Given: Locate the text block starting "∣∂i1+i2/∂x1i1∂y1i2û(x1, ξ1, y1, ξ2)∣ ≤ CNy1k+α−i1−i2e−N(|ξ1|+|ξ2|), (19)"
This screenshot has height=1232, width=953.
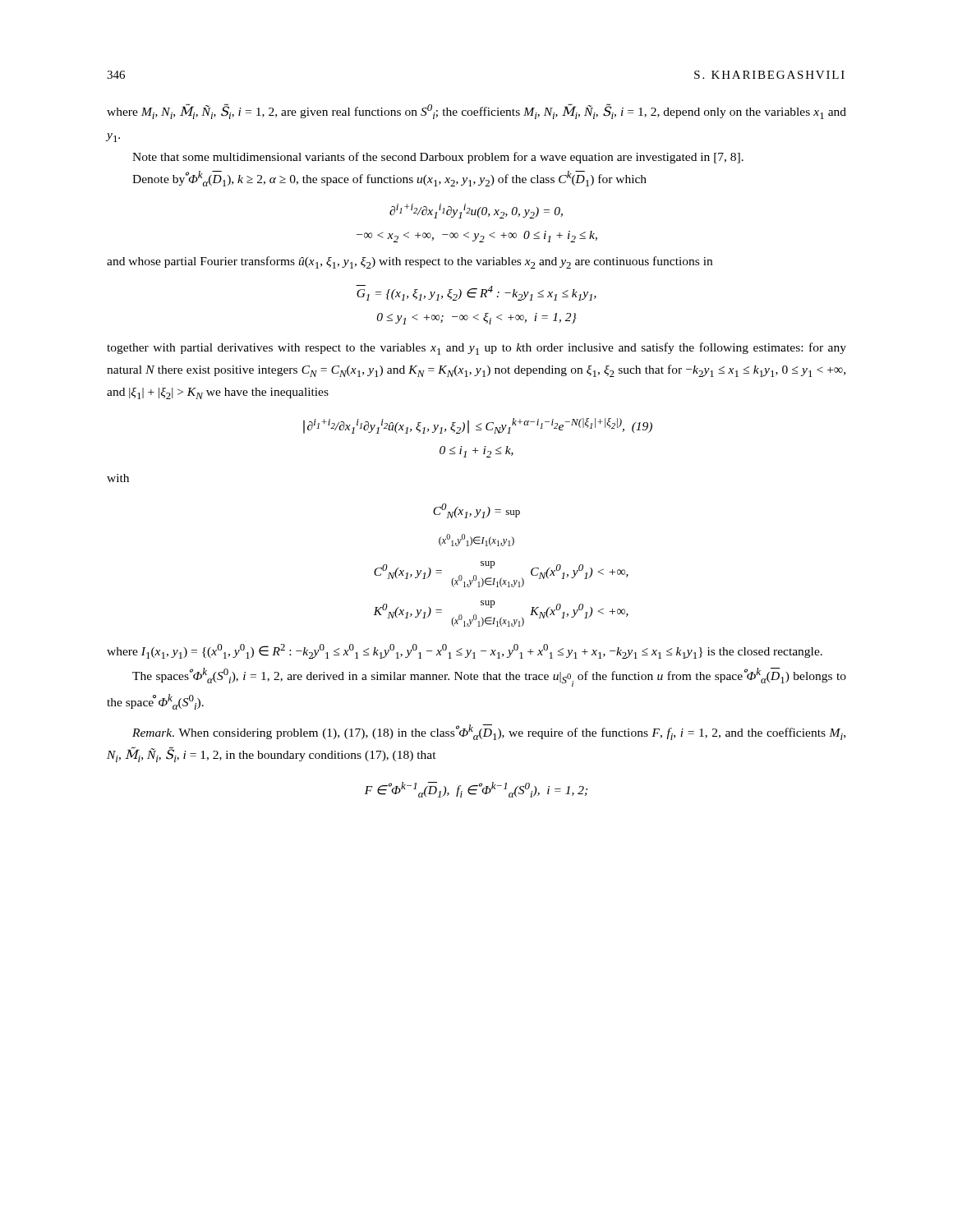Looking at the screenshot, I should click(476, 438).
